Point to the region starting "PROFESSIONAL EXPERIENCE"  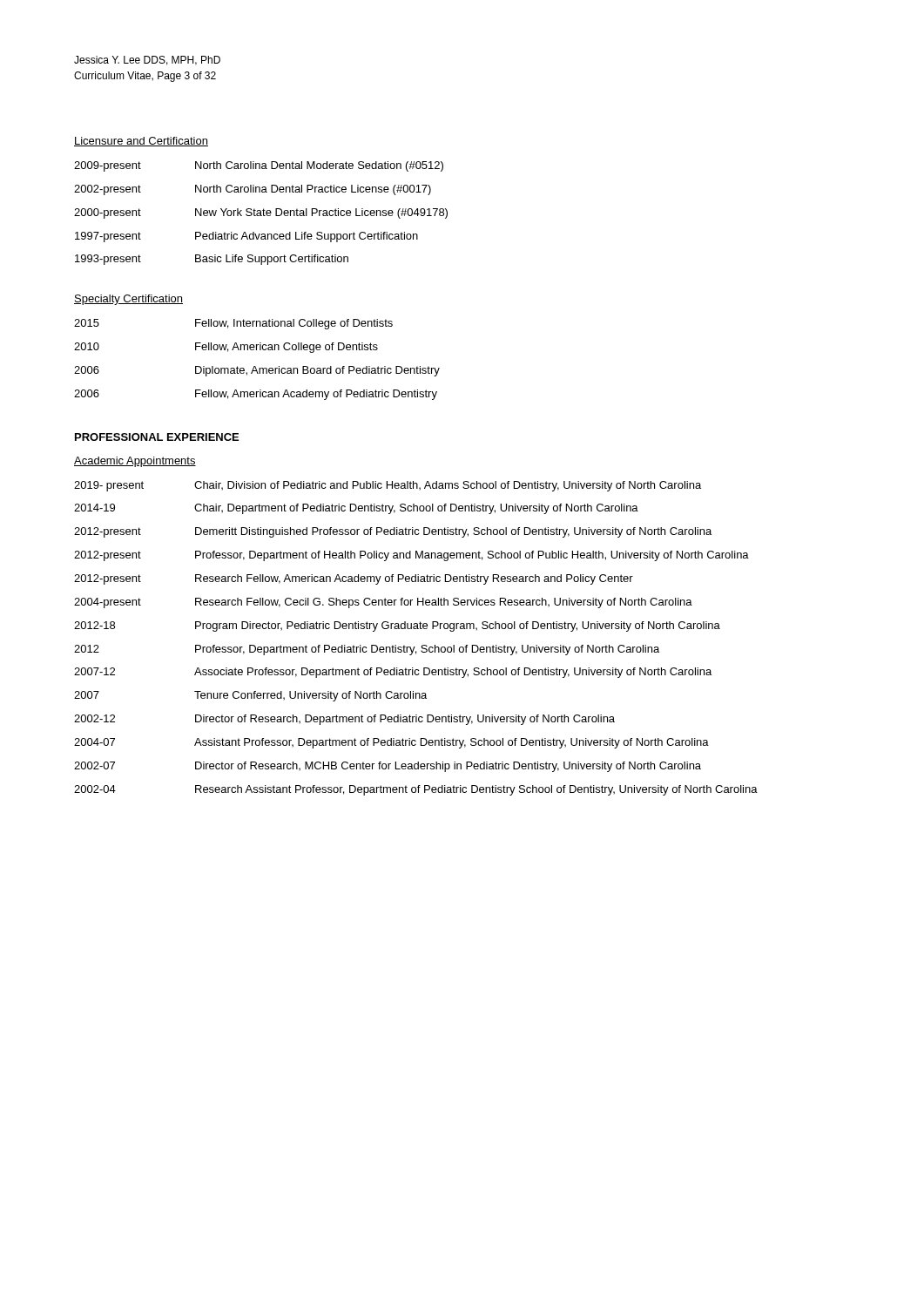pyautogui.click(x=157, y=437)
